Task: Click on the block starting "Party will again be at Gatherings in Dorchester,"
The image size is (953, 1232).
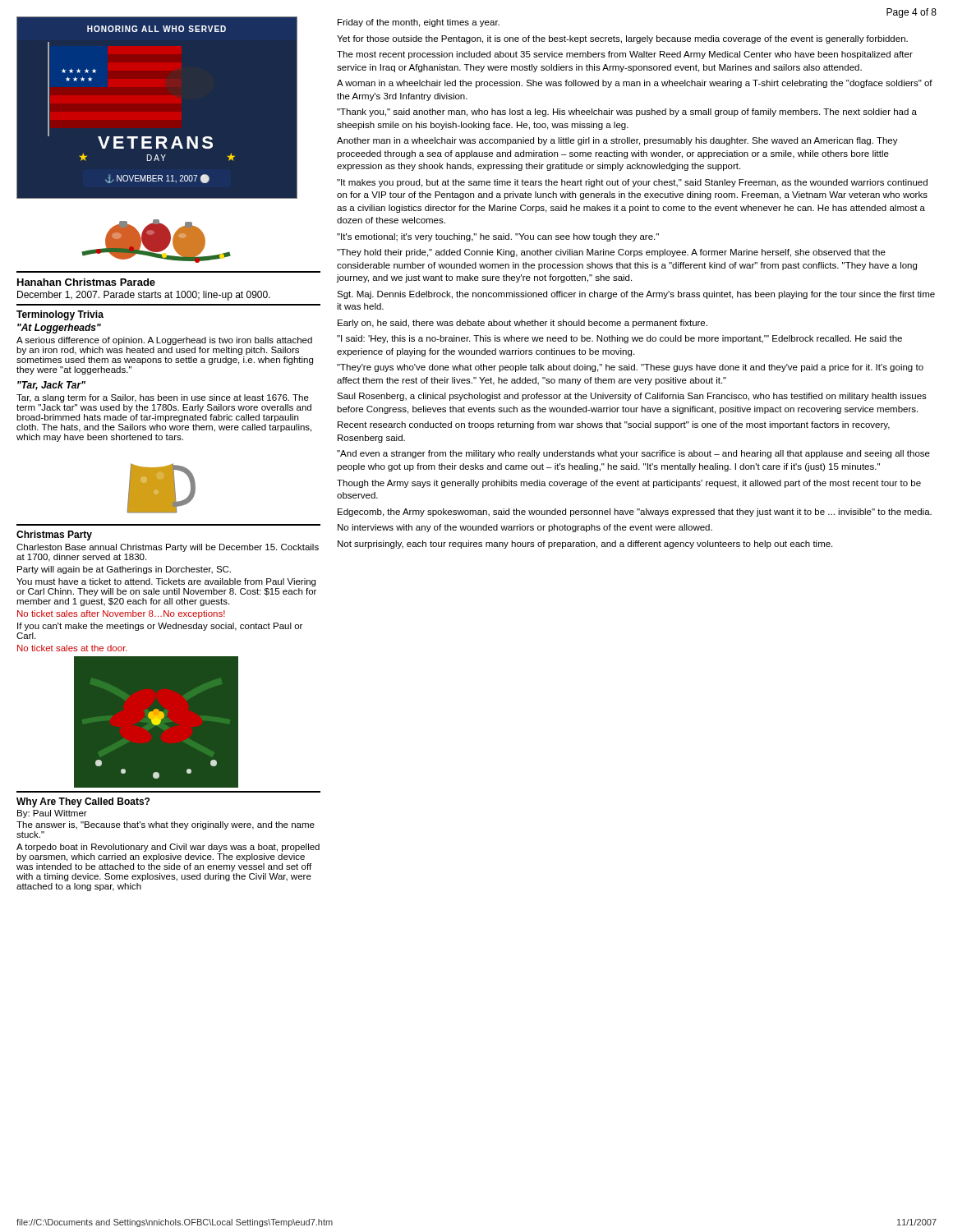Action: pyautogui.click(x=124, y=569)
